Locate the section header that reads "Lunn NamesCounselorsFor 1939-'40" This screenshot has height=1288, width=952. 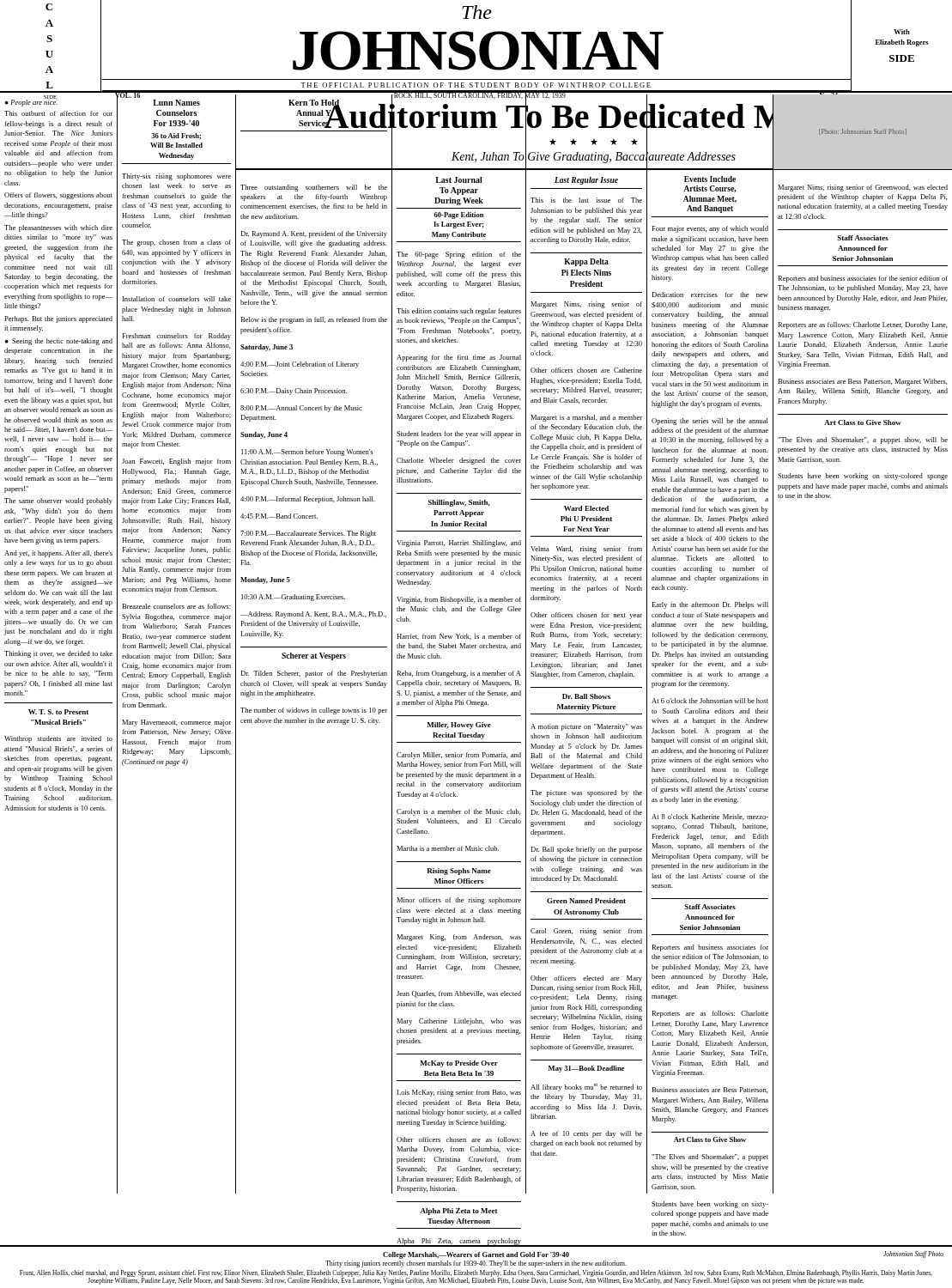click(x=176, y=113)
